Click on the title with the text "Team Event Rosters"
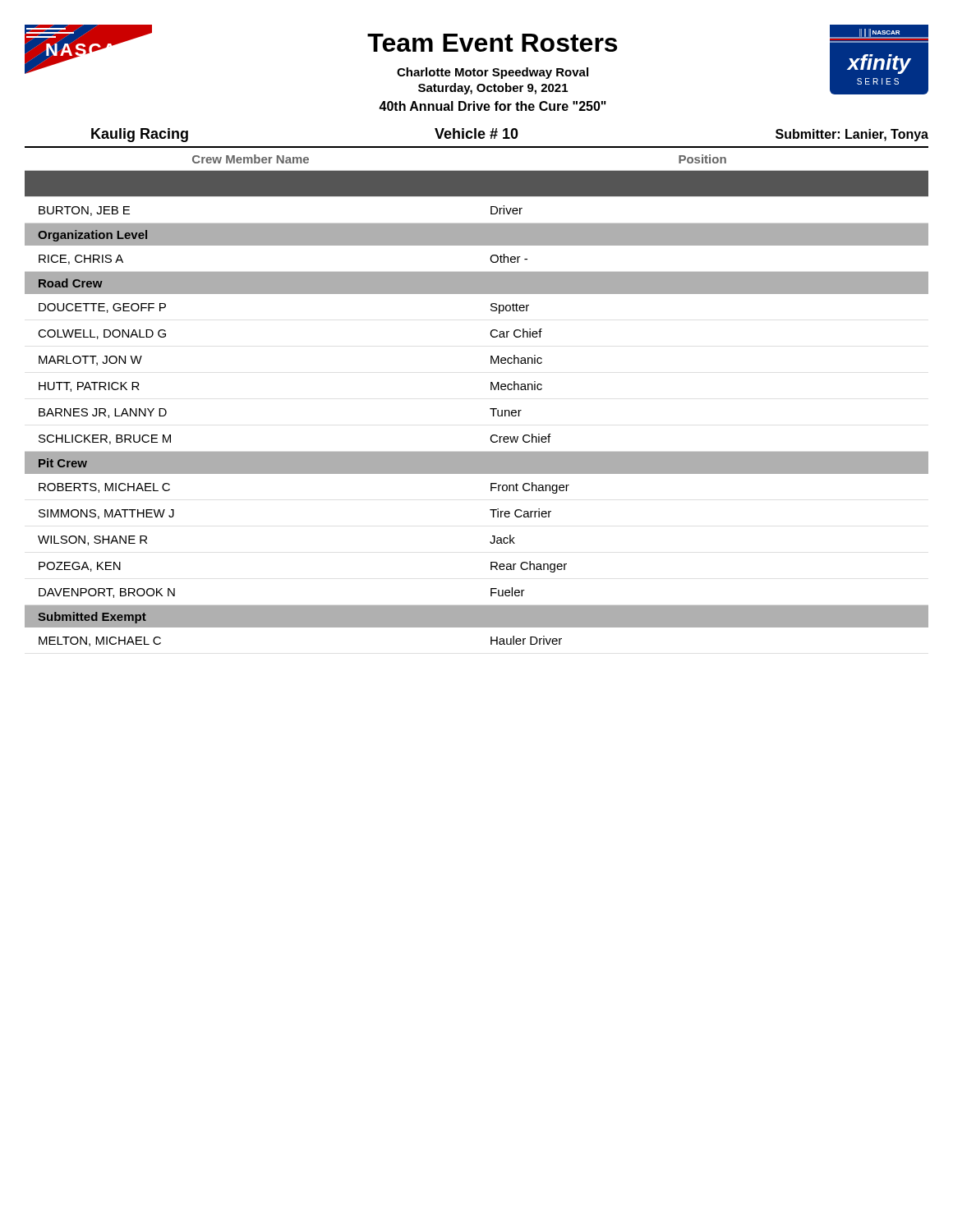This screenshot has height=1232, width=953. (493, 43)
